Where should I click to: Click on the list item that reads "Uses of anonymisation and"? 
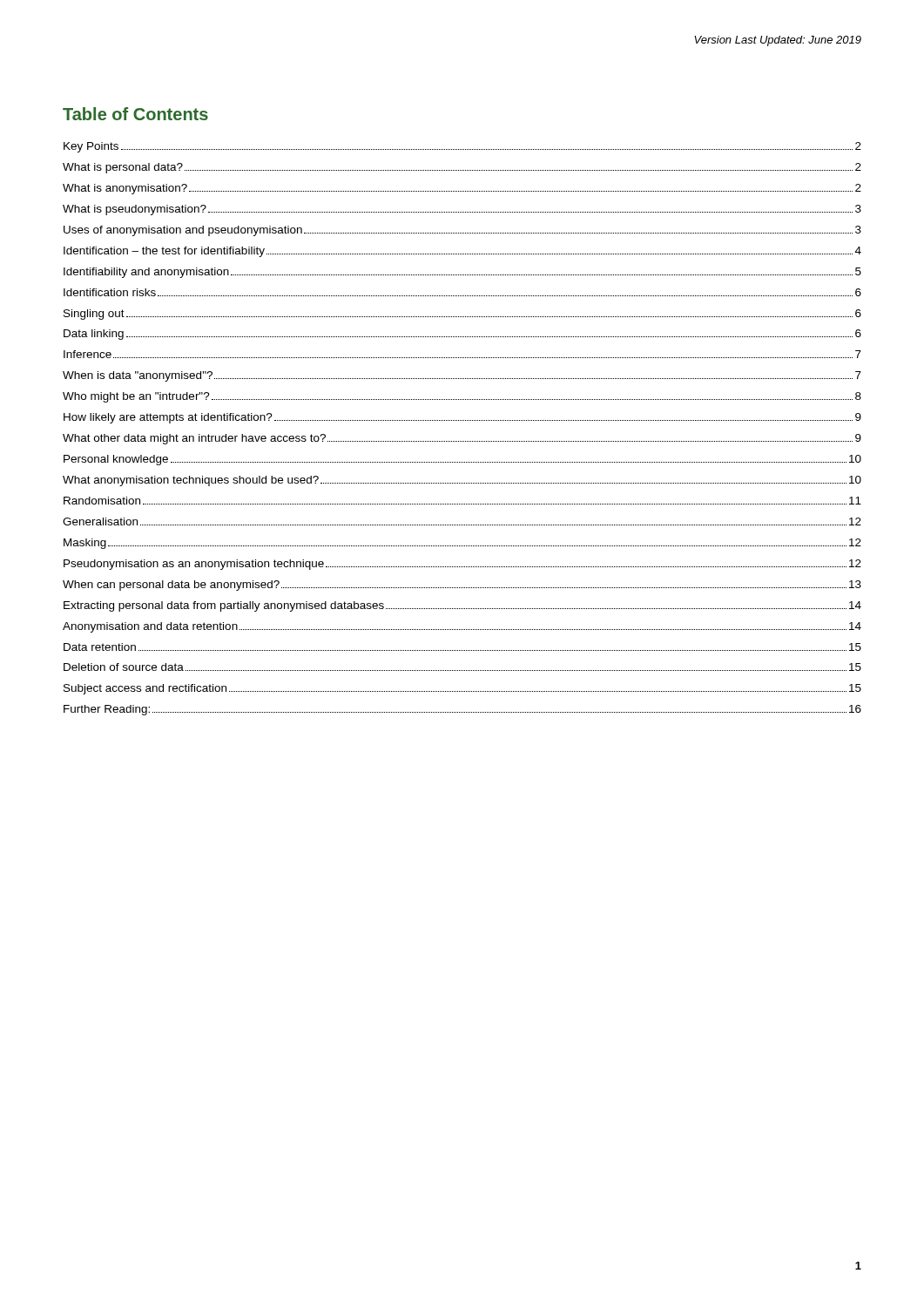pyautogui.click(x=462, y=230)
